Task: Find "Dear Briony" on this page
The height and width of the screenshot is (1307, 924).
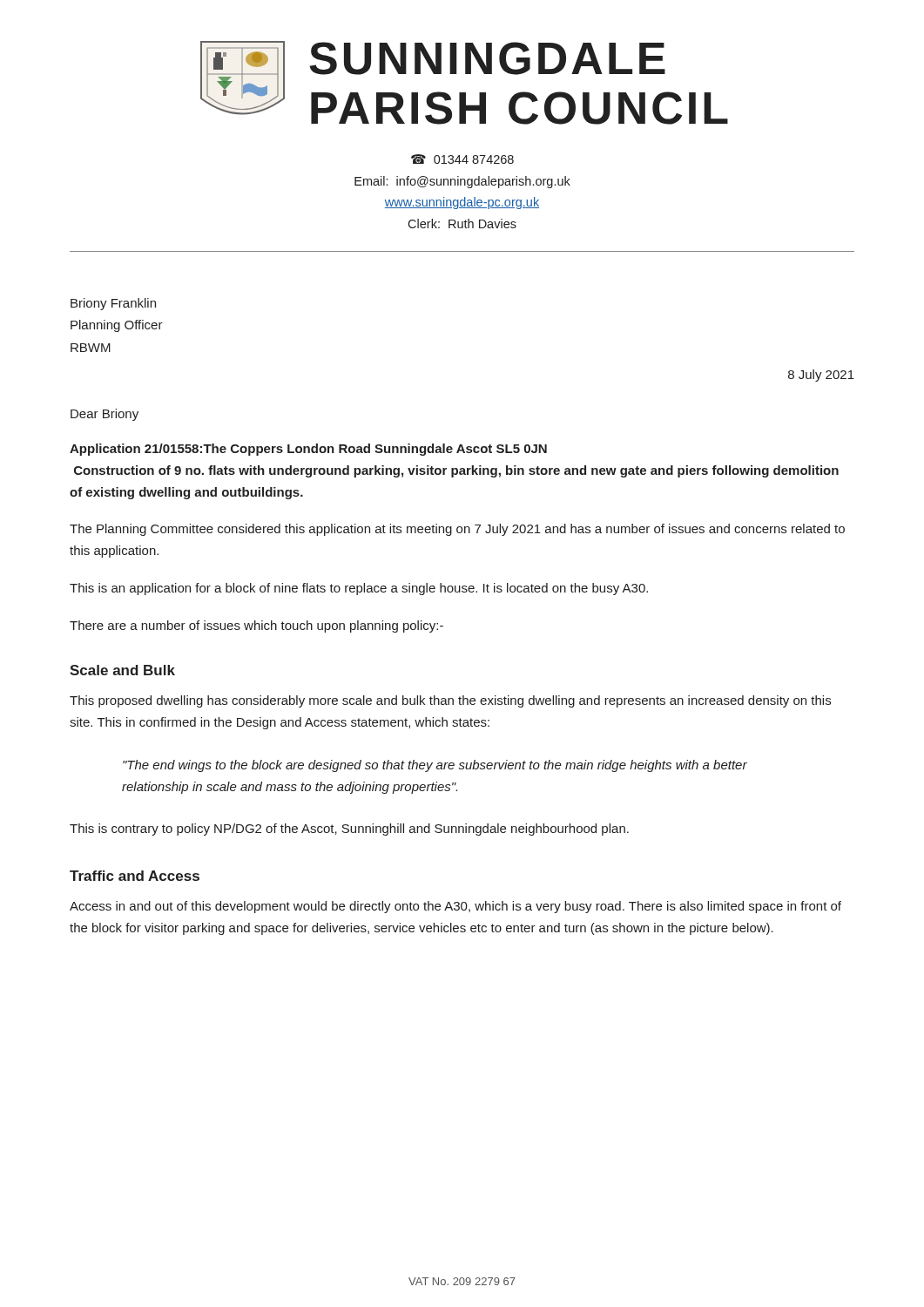Action: coord(104,413)
